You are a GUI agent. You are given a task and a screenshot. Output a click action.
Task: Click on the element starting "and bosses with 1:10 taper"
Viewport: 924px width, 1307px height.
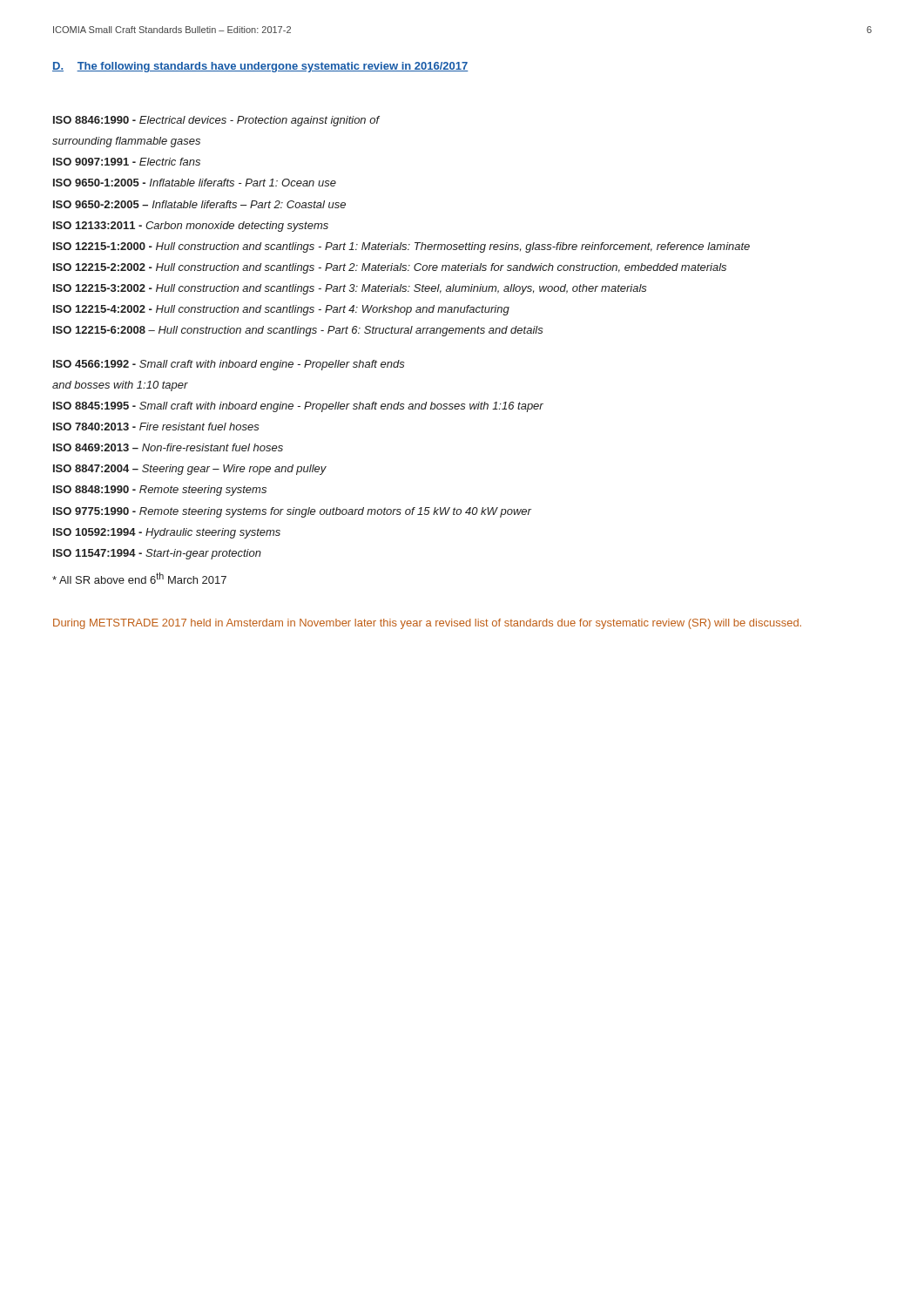pyautogui.click(x=120, y=384)
